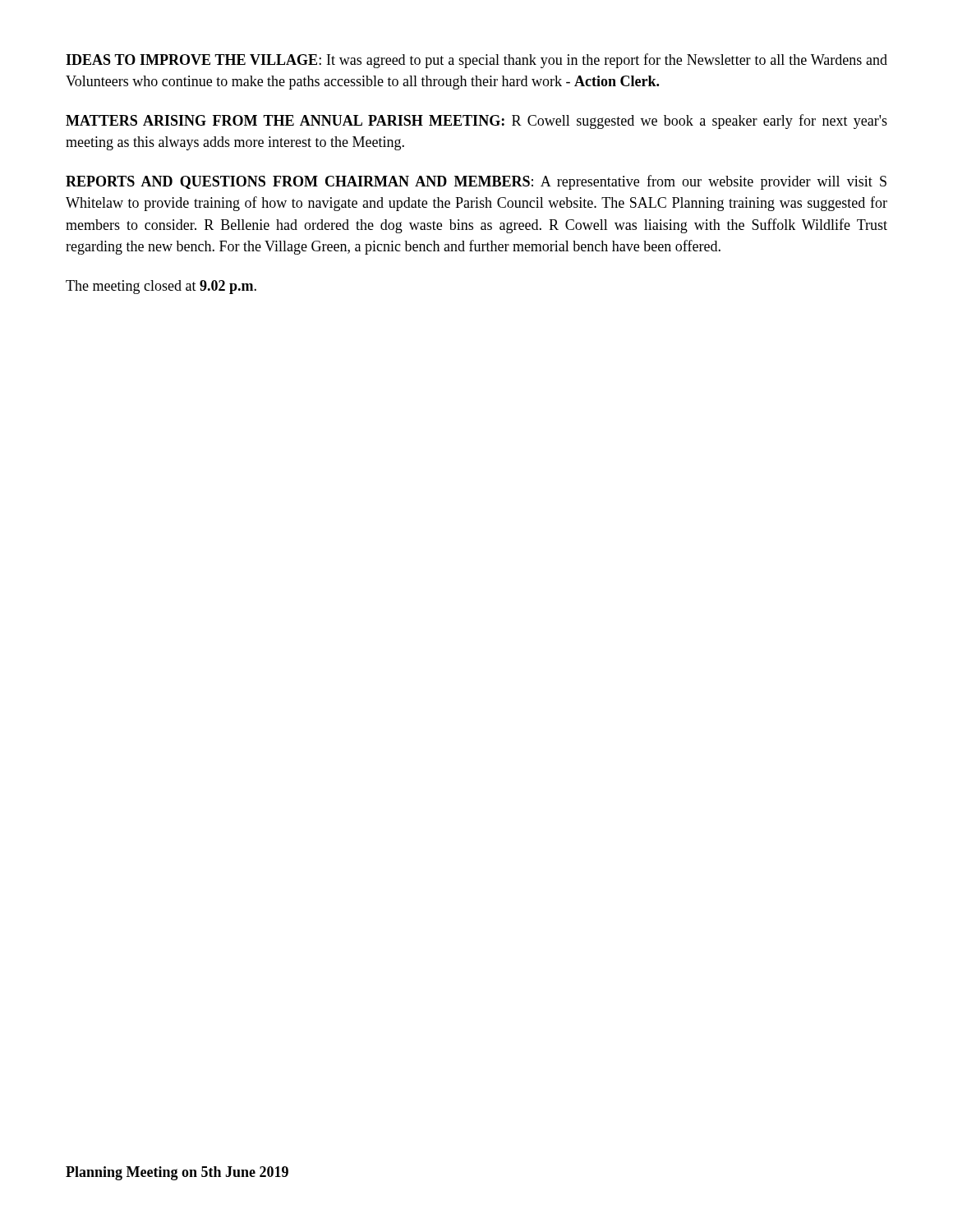Screen dimensions: 1232x953
Task: Select the region starting "The meeting closed at"
Action: click(x=161, y=286)
